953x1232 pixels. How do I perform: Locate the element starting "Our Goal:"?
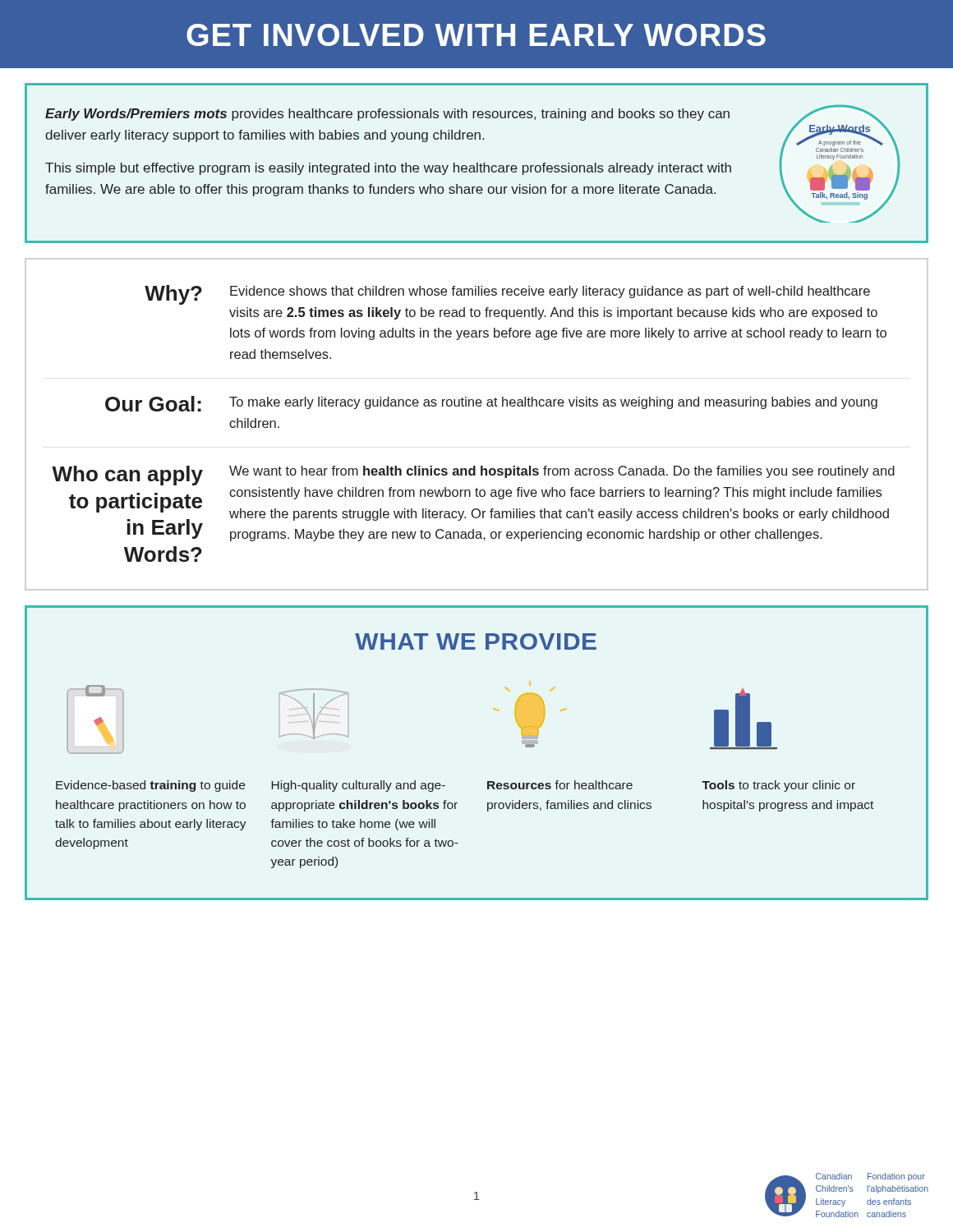click(x=154, y=404)
